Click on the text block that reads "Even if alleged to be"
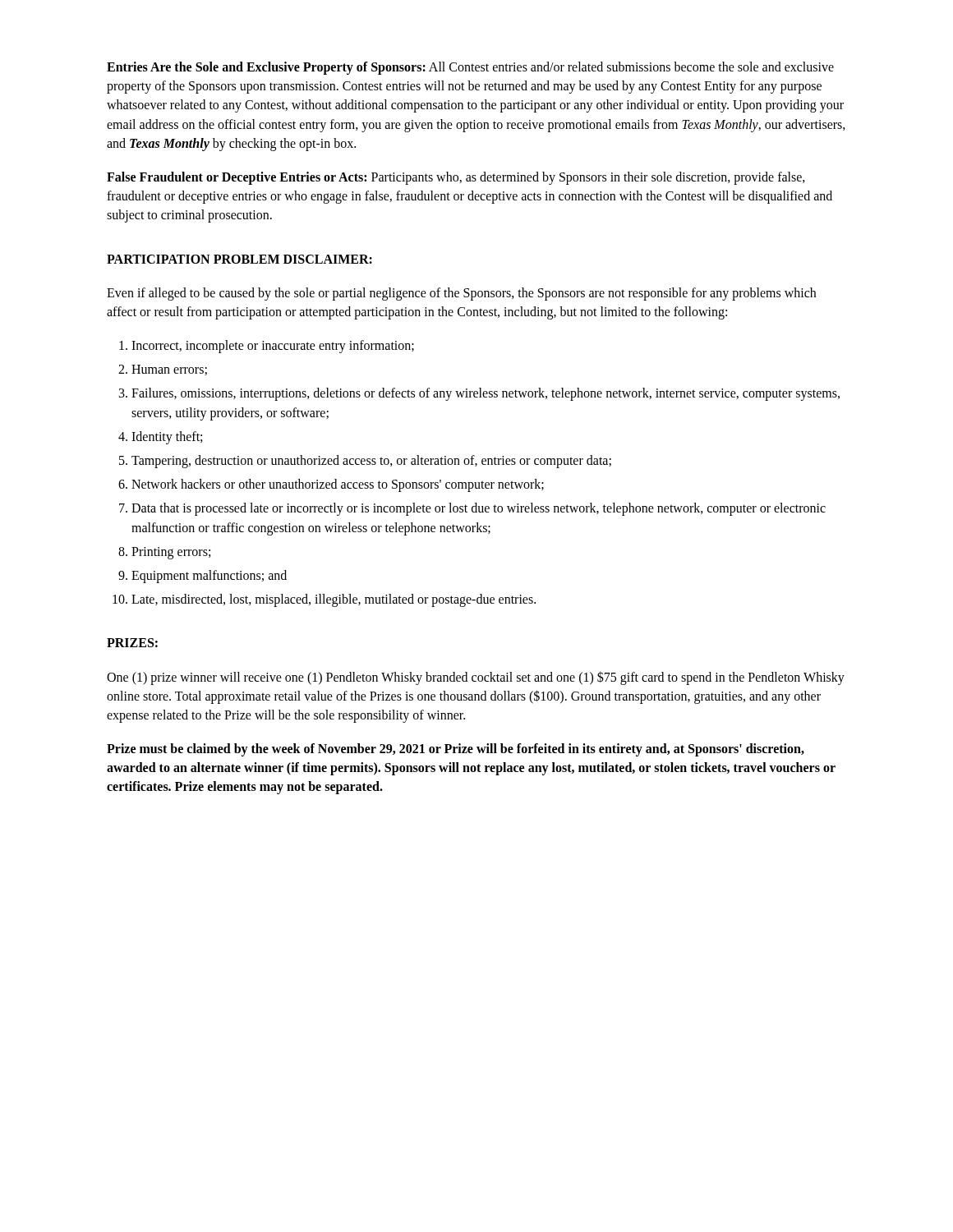Screen dimensions: 1232x953 (462, 302)
